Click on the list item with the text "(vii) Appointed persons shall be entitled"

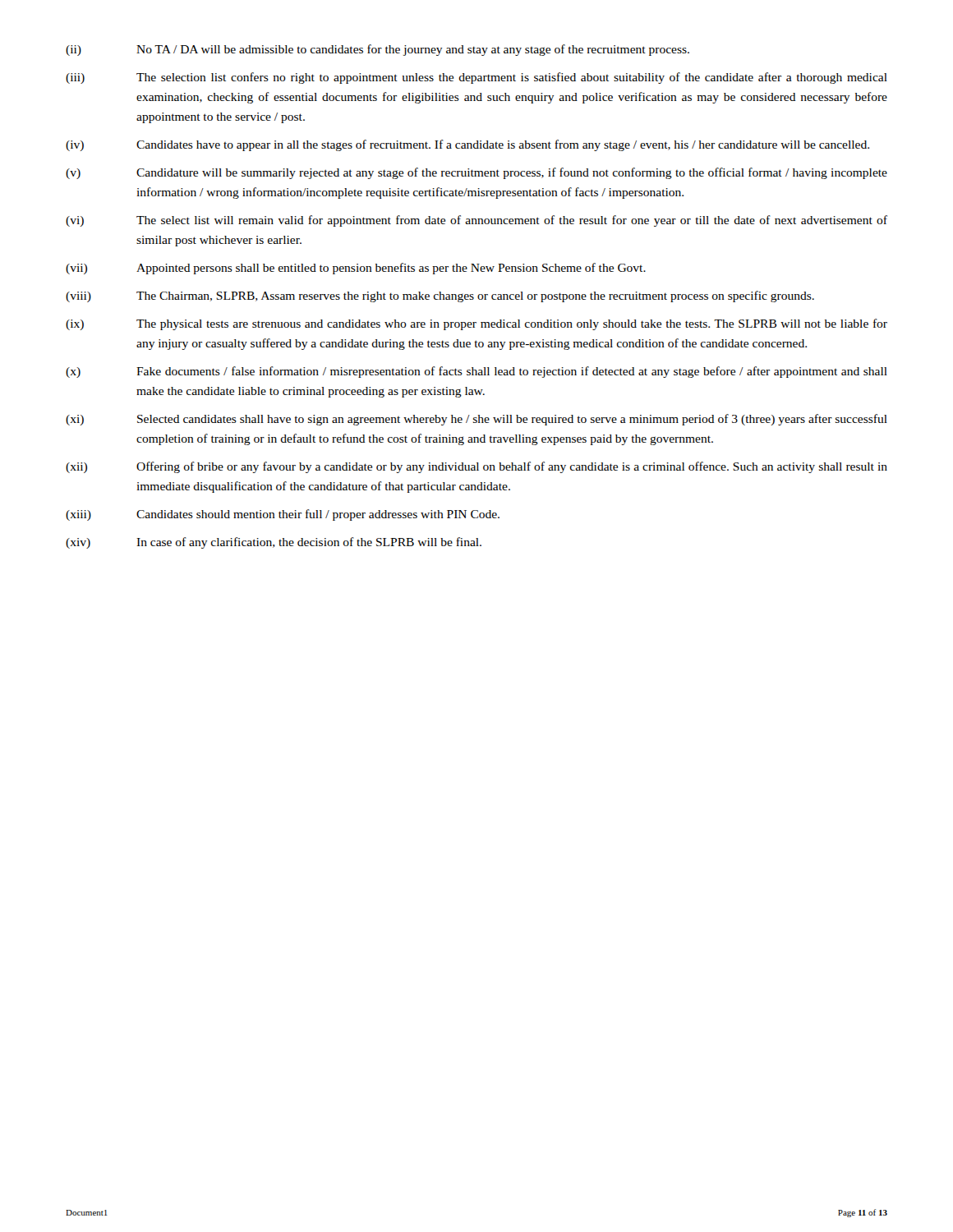[476, 268]
